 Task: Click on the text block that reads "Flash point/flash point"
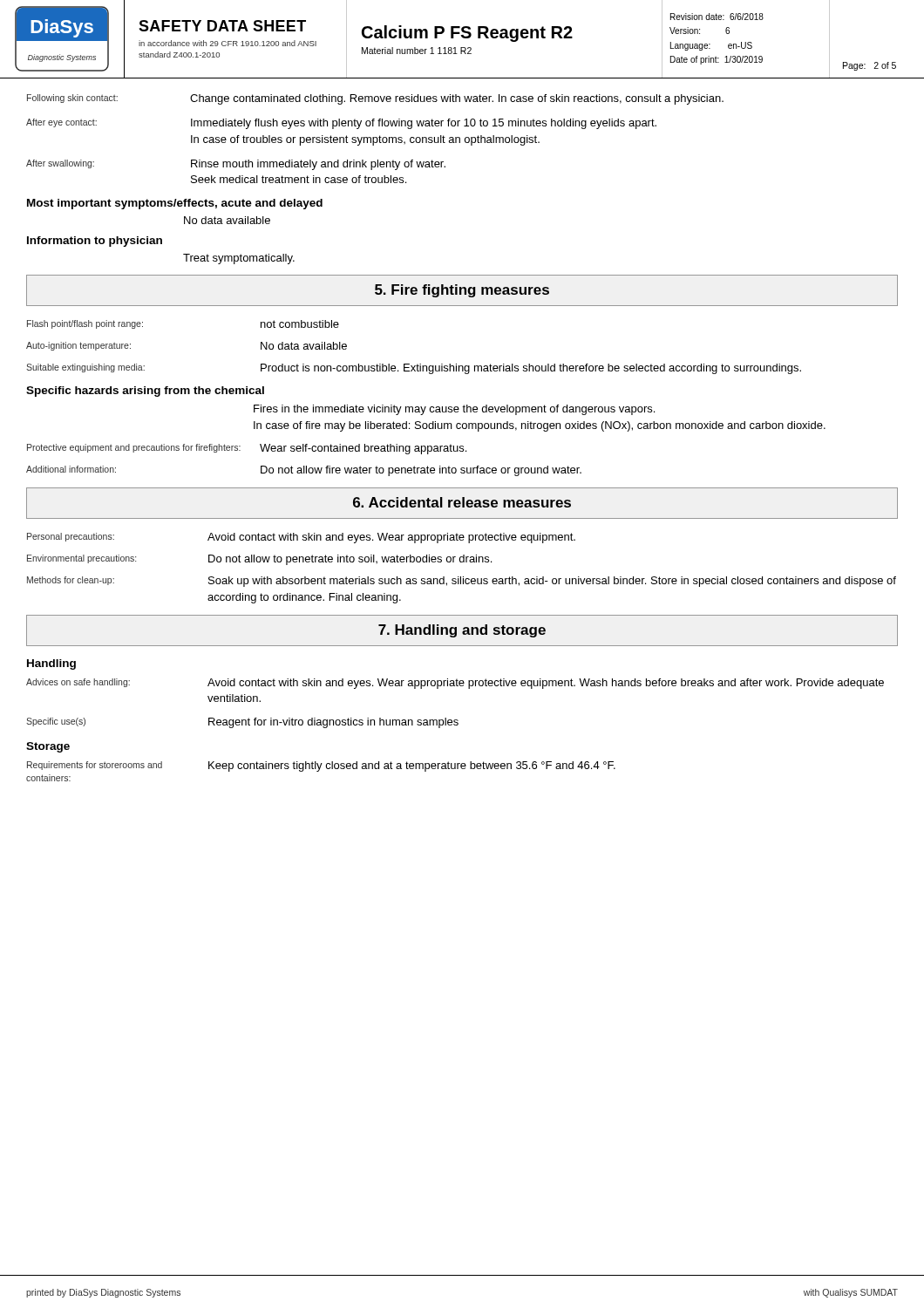[x=82, y=324]
